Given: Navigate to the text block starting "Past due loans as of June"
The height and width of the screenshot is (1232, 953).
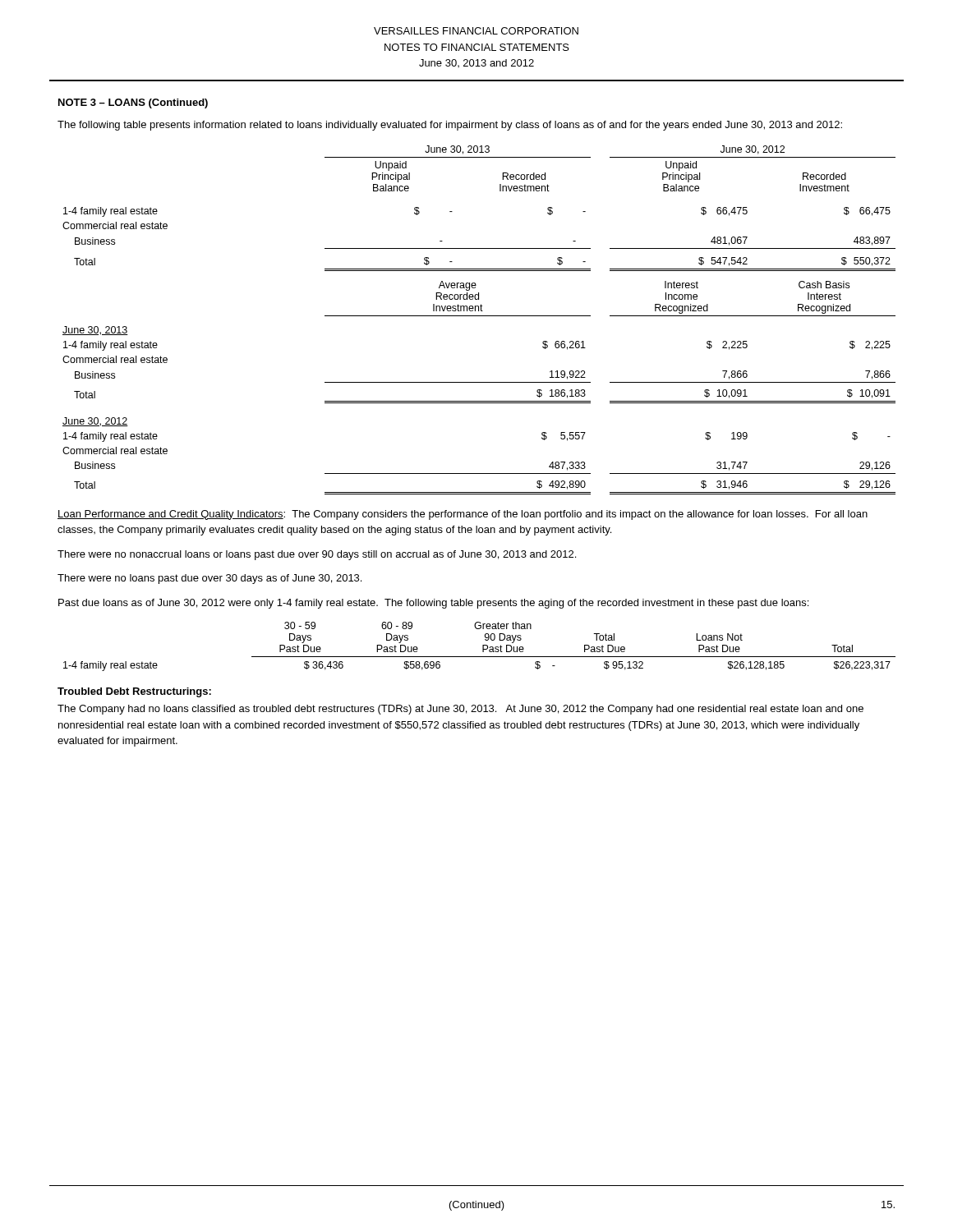Looking at the screenshot, I should (x=434, y=602).
